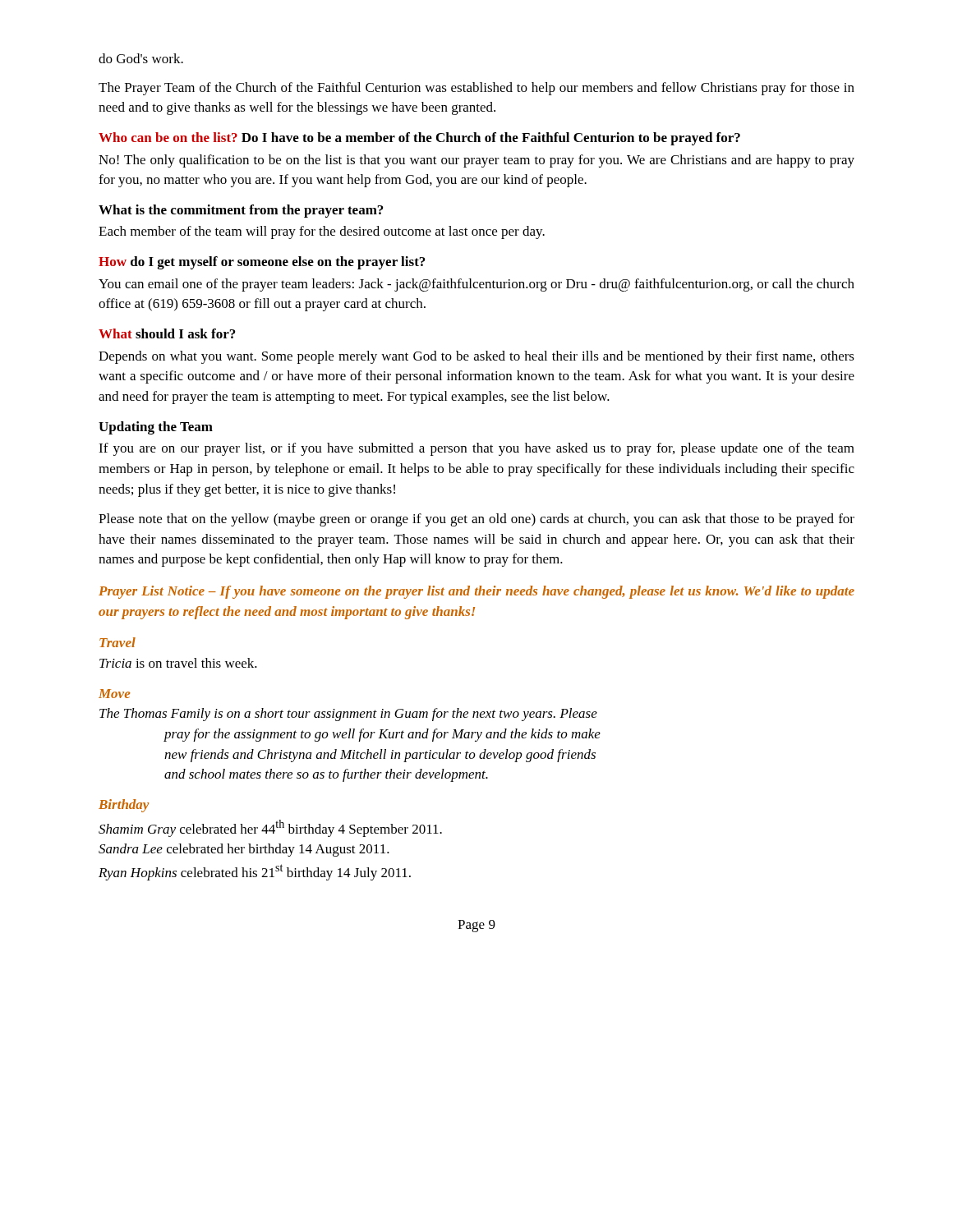Viewport: 953px width, 1232px height.
Task: Click on the text block with the text "Depends on what"
Action: point(476,376)
